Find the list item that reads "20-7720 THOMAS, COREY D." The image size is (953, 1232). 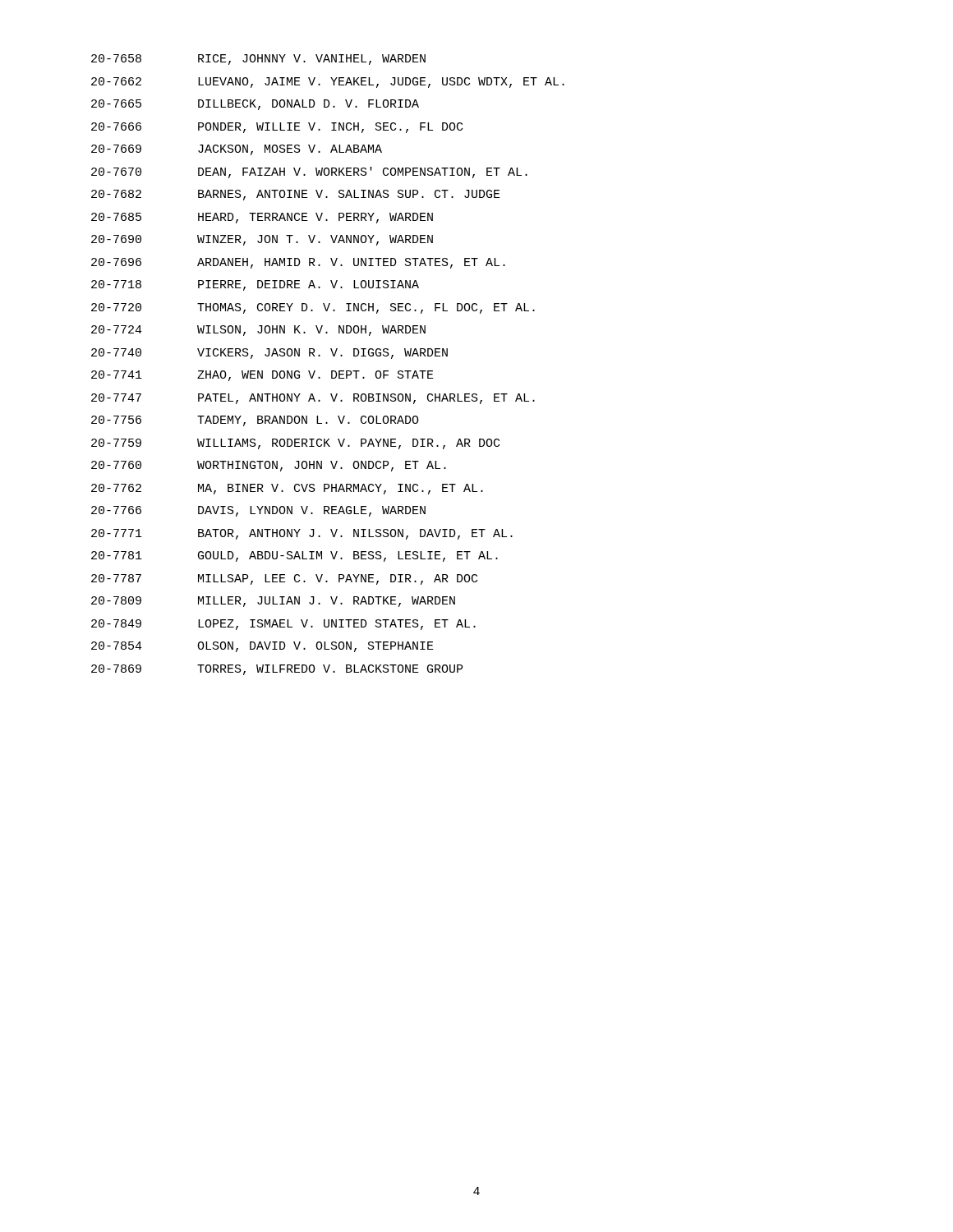[x=489, y=308]
